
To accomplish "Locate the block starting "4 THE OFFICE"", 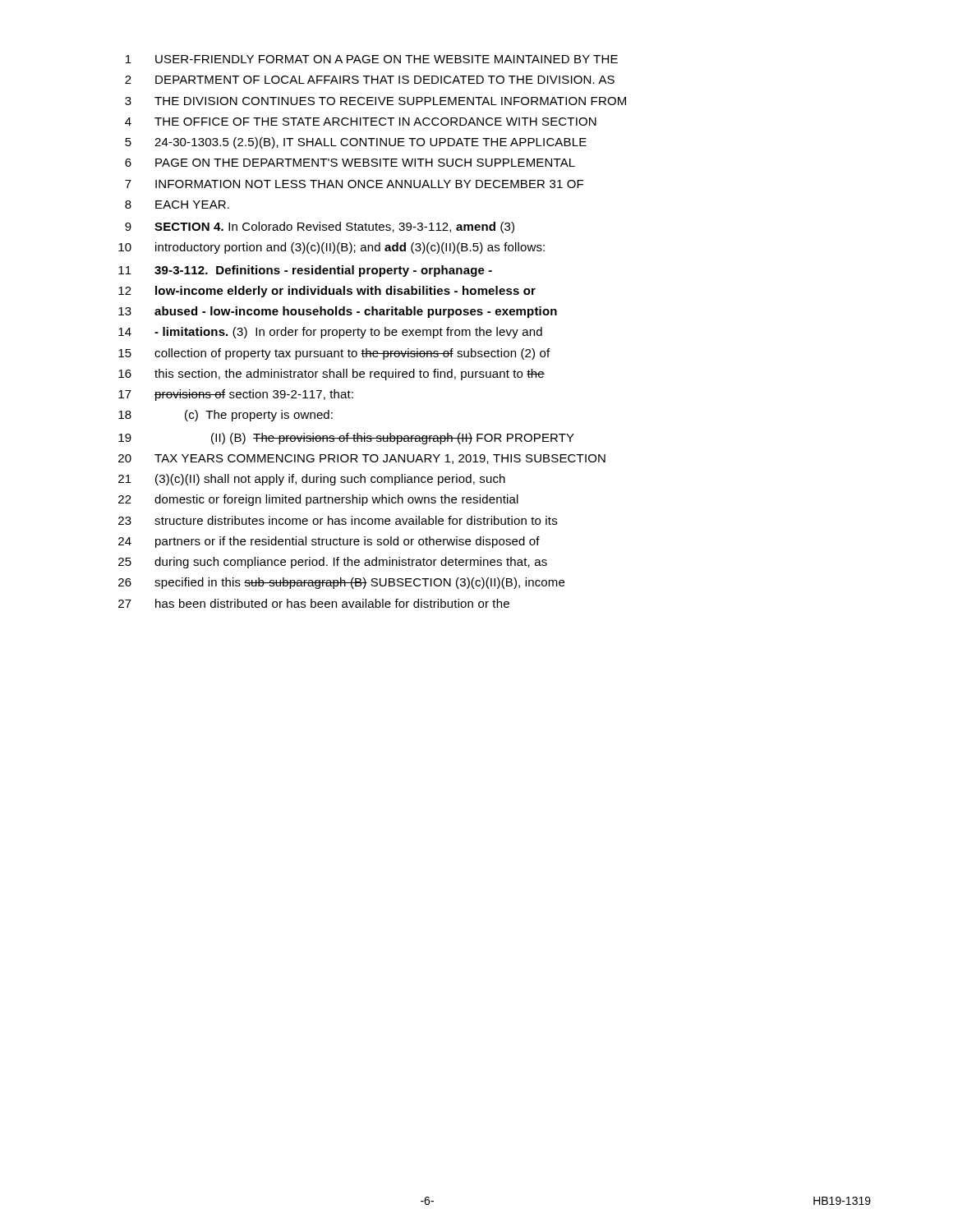I will click(476, 121).
